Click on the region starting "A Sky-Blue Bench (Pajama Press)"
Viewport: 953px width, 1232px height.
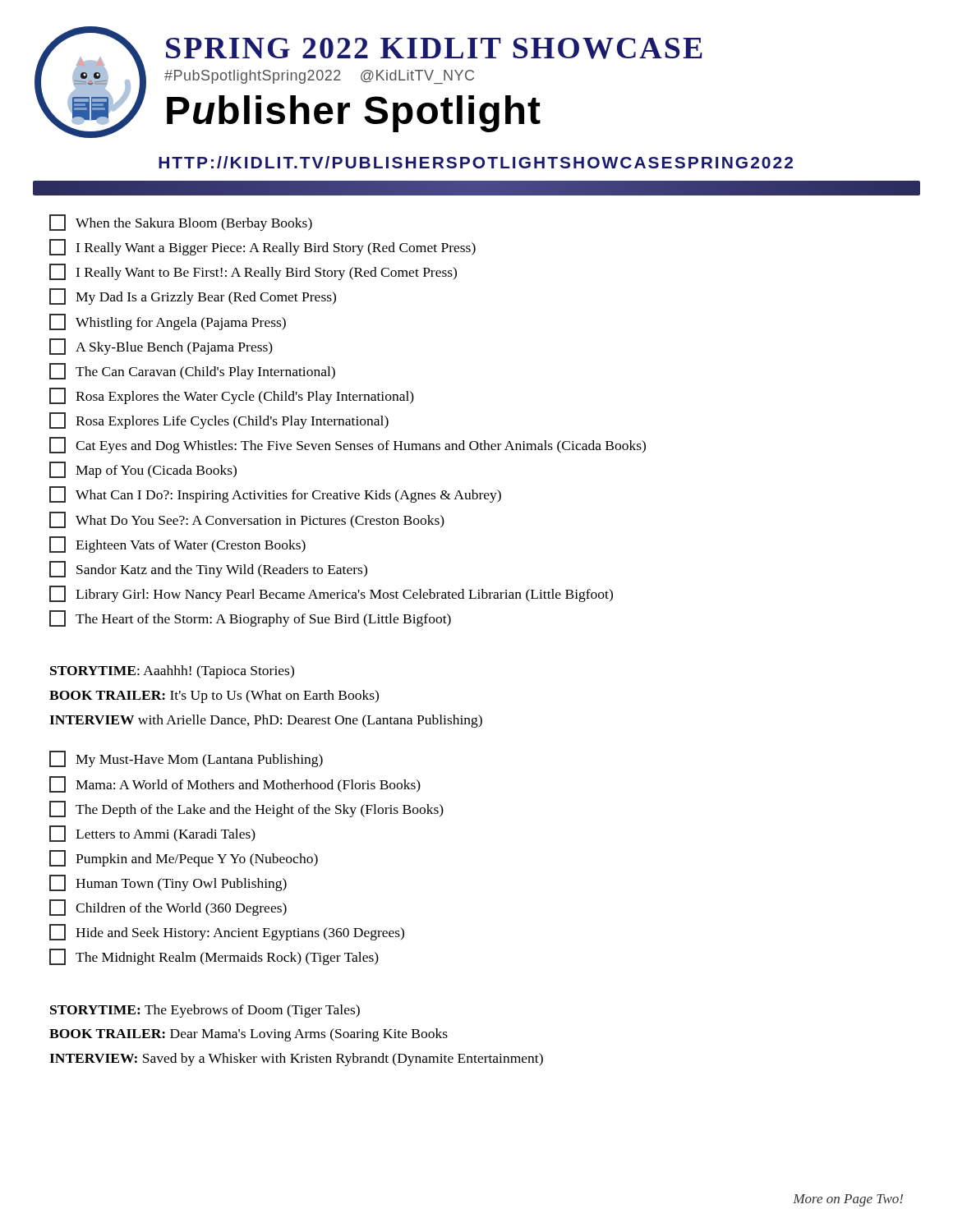click(x=161, y=347)
